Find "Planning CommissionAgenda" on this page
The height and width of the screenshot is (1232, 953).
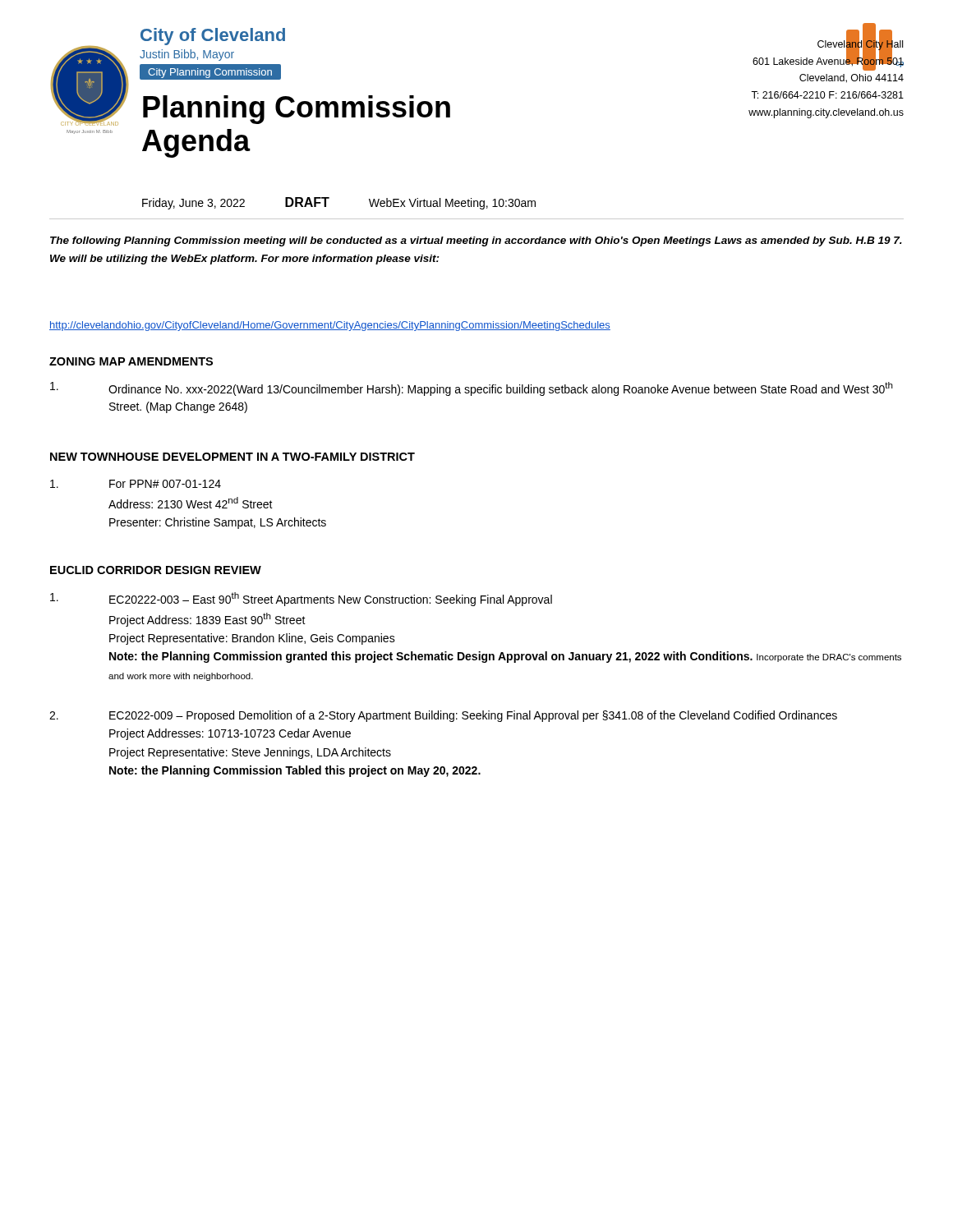[x=297, y=124]
